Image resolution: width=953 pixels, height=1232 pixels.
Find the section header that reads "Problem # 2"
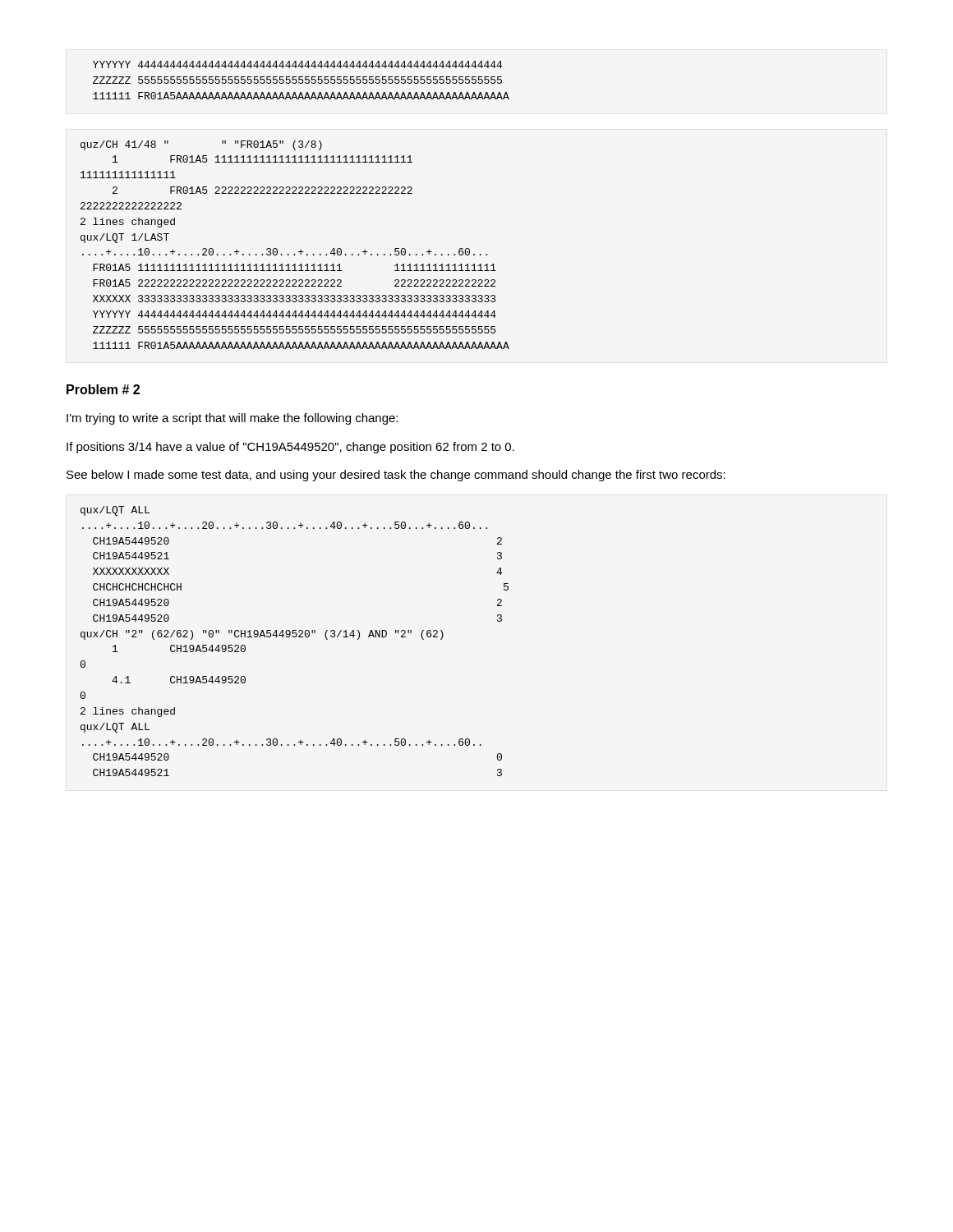[x=103, y=390]
